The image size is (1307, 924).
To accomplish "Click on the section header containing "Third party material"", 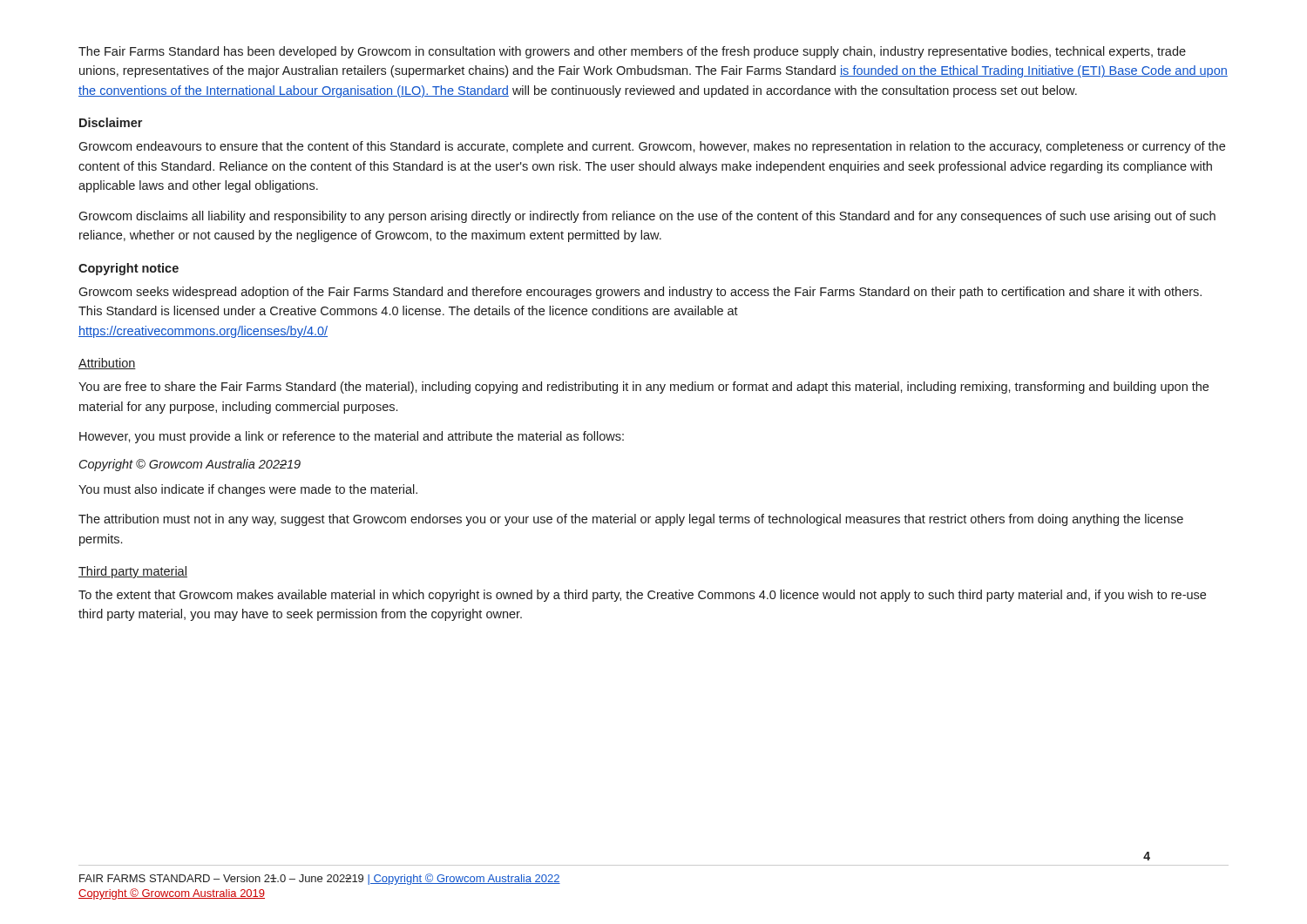I will coord(133,571).
